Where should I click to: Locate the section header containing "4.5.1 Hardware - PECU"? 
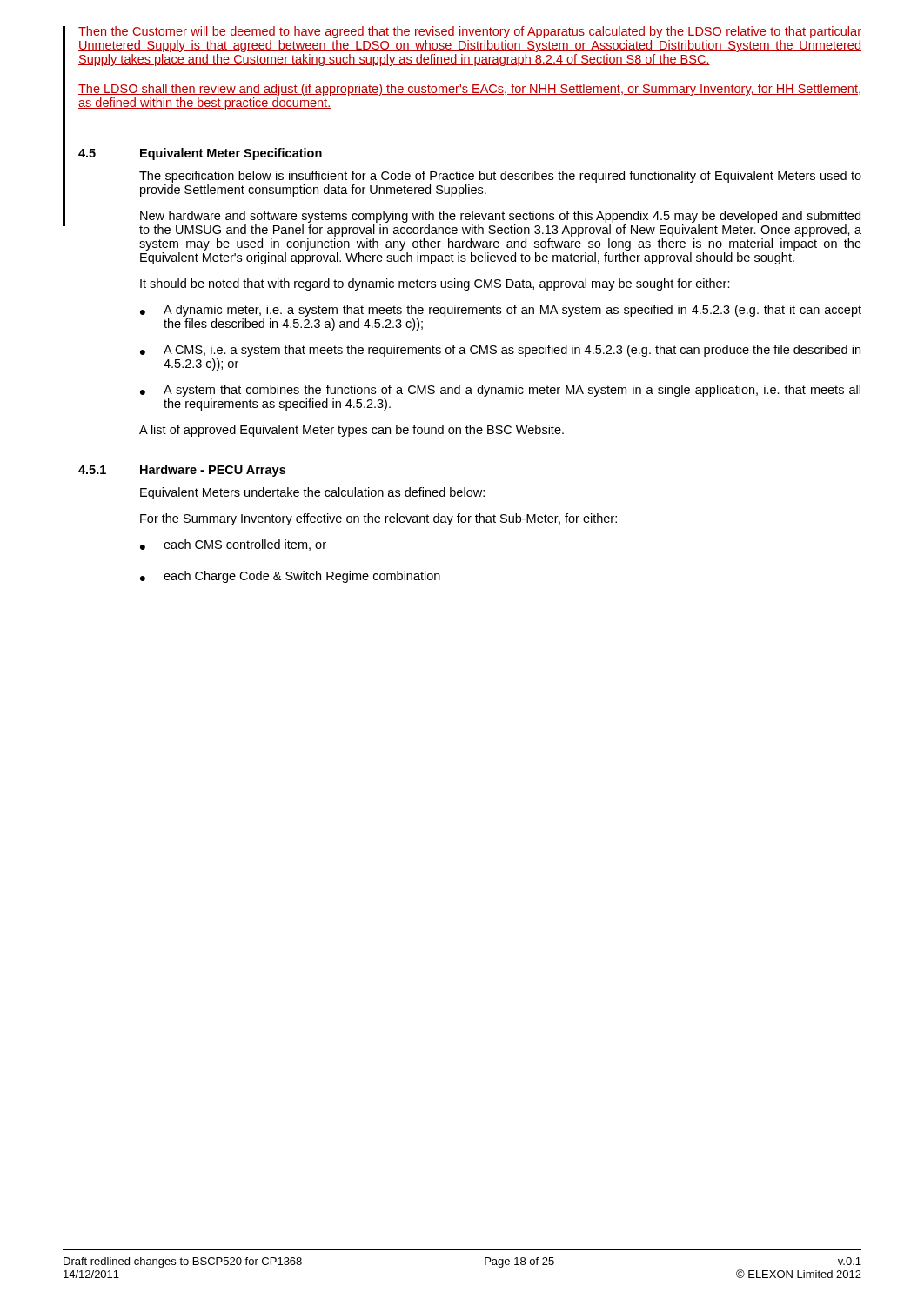tap(182, 470)
